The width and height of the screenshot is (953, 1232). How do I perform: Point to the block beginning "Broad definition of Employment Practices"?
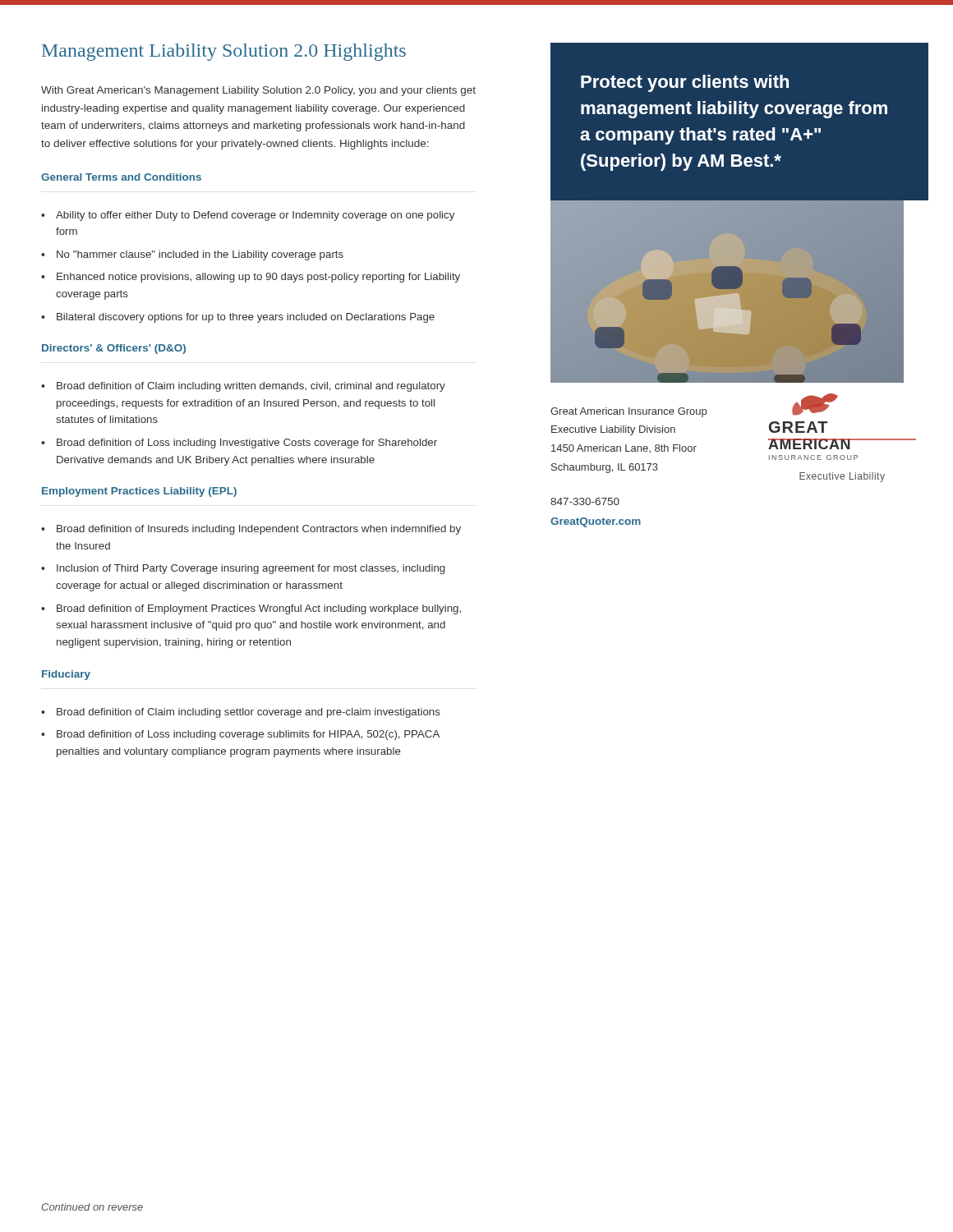259,625
